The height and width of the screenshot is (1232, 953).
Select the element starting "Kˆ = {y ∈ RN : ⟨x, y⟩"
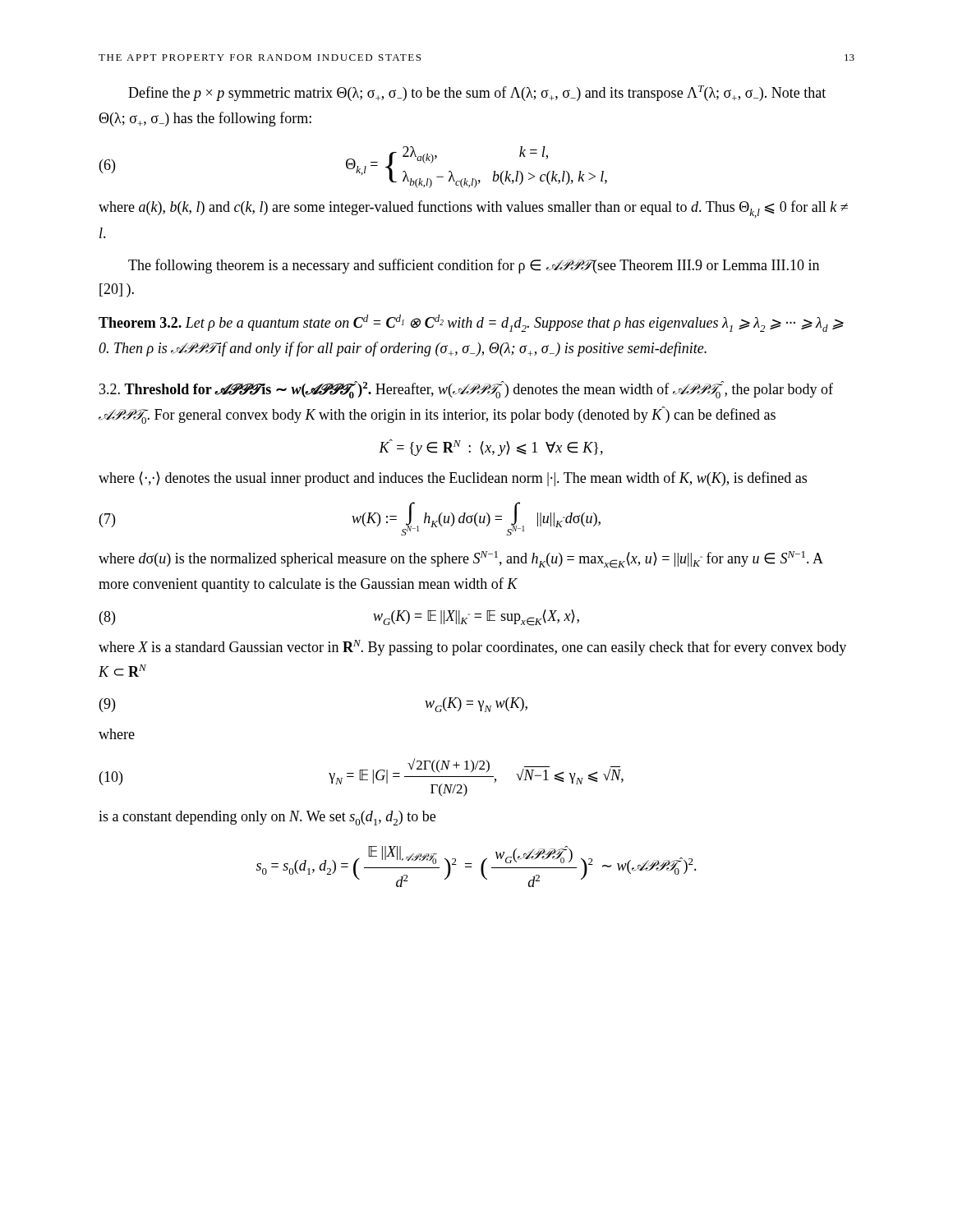[x=491, y=447]
